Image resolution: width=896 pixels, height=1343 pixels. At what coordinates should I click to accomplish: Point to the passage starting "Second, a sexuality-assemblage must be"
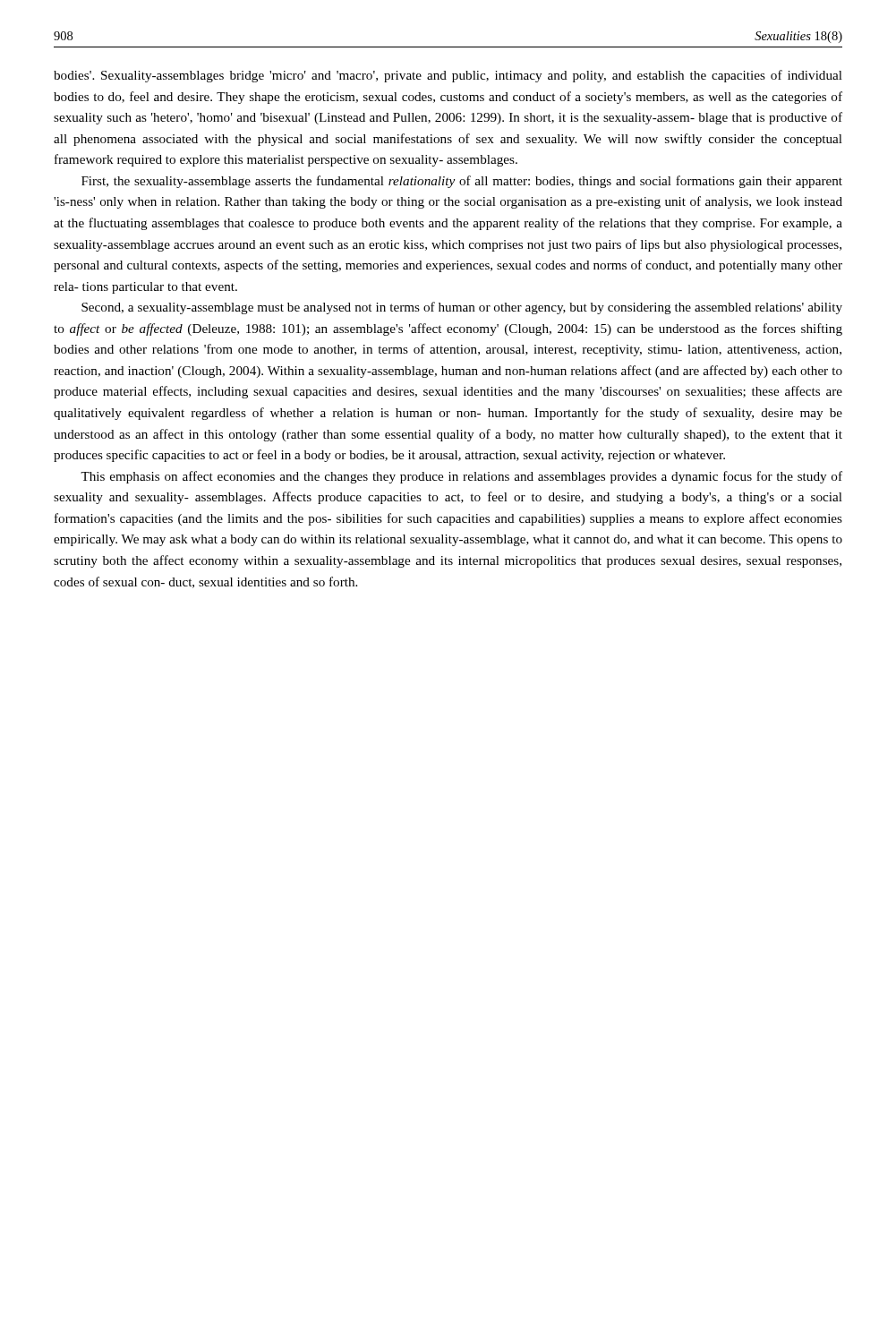(448, 381)
